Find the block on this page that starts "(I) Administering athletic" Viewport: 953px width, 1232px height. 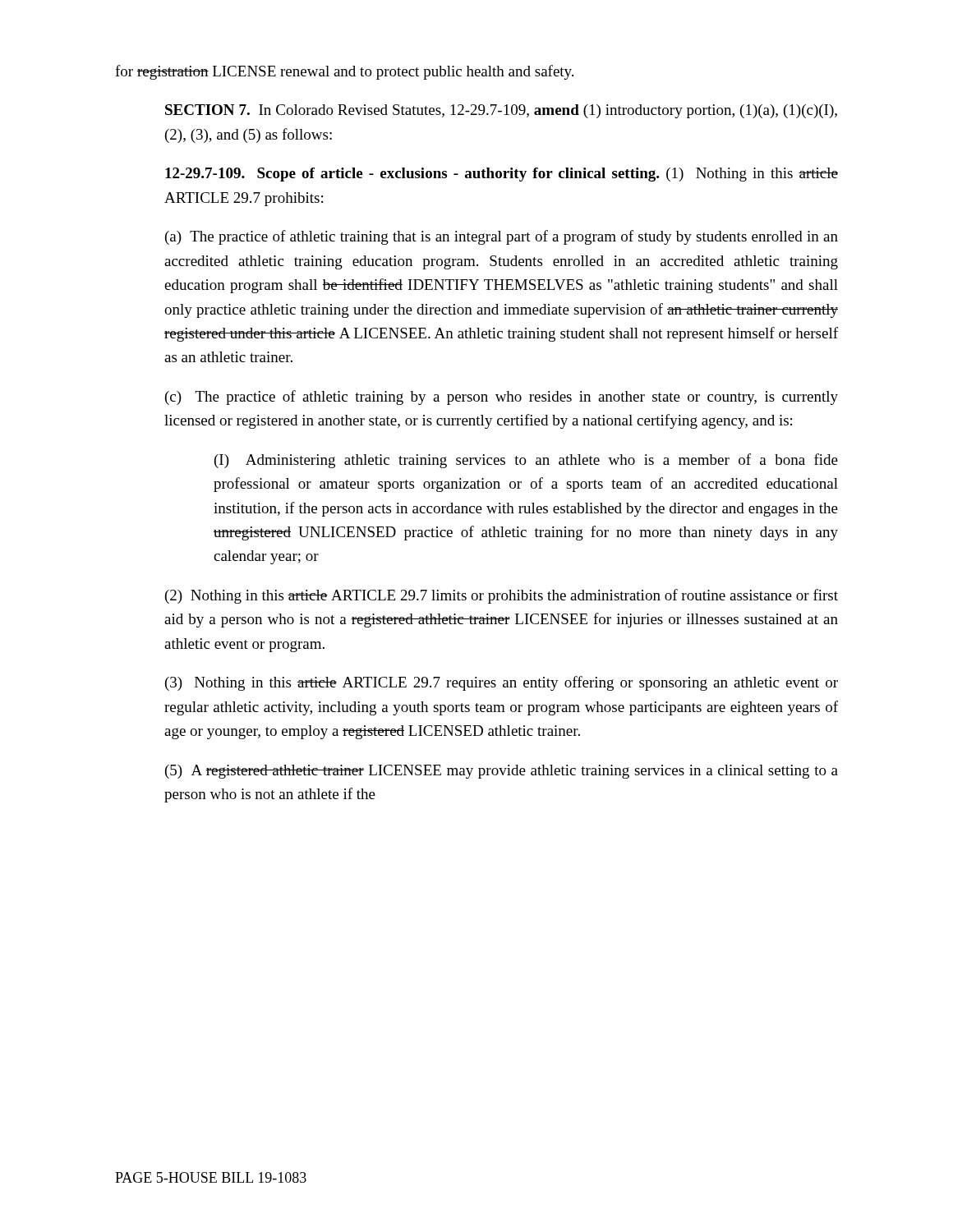point(526,508)
